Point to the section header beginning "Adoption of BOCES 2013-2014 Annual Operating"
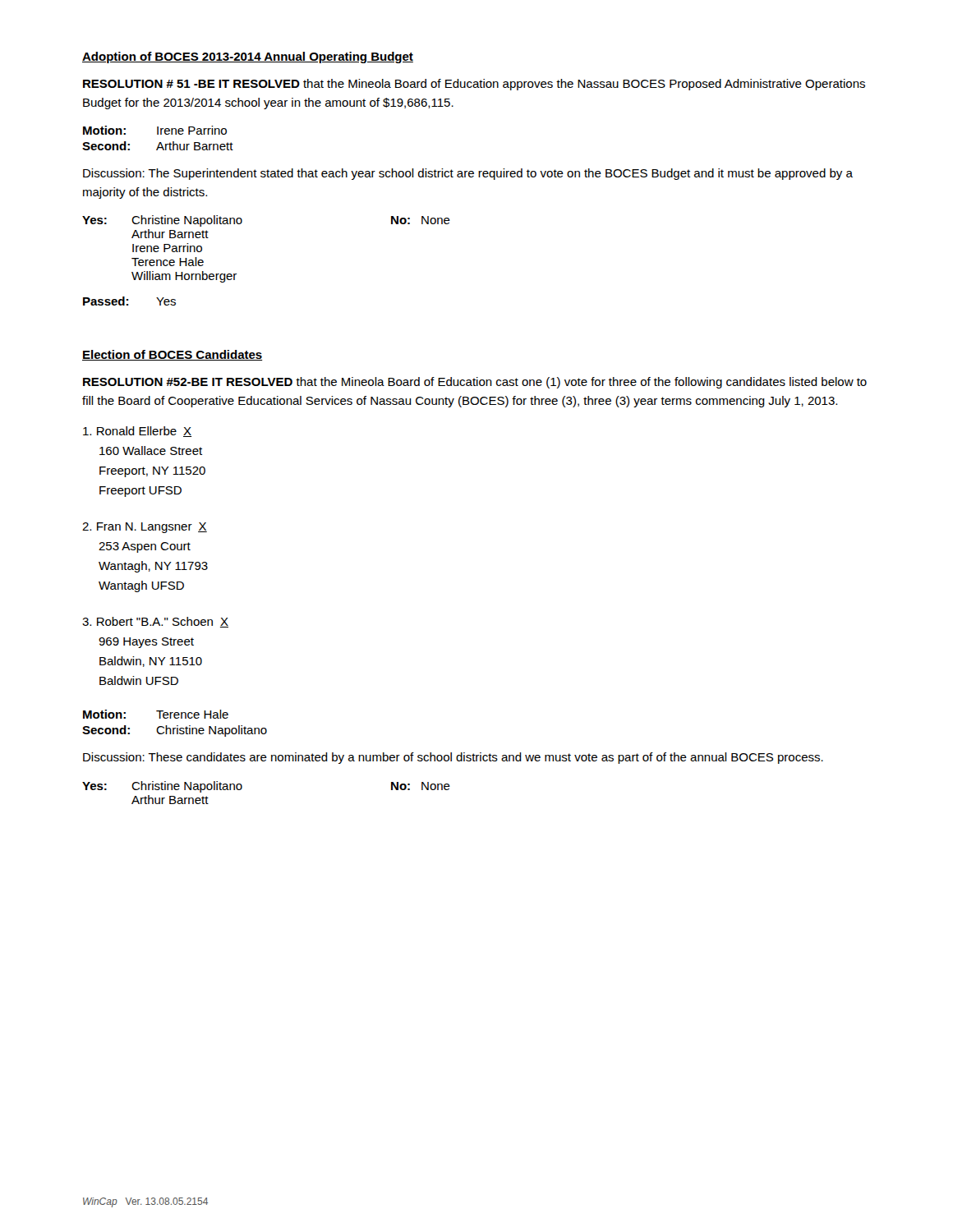Viewport: 953px width, 1232px height. click(x=248, y=56)
